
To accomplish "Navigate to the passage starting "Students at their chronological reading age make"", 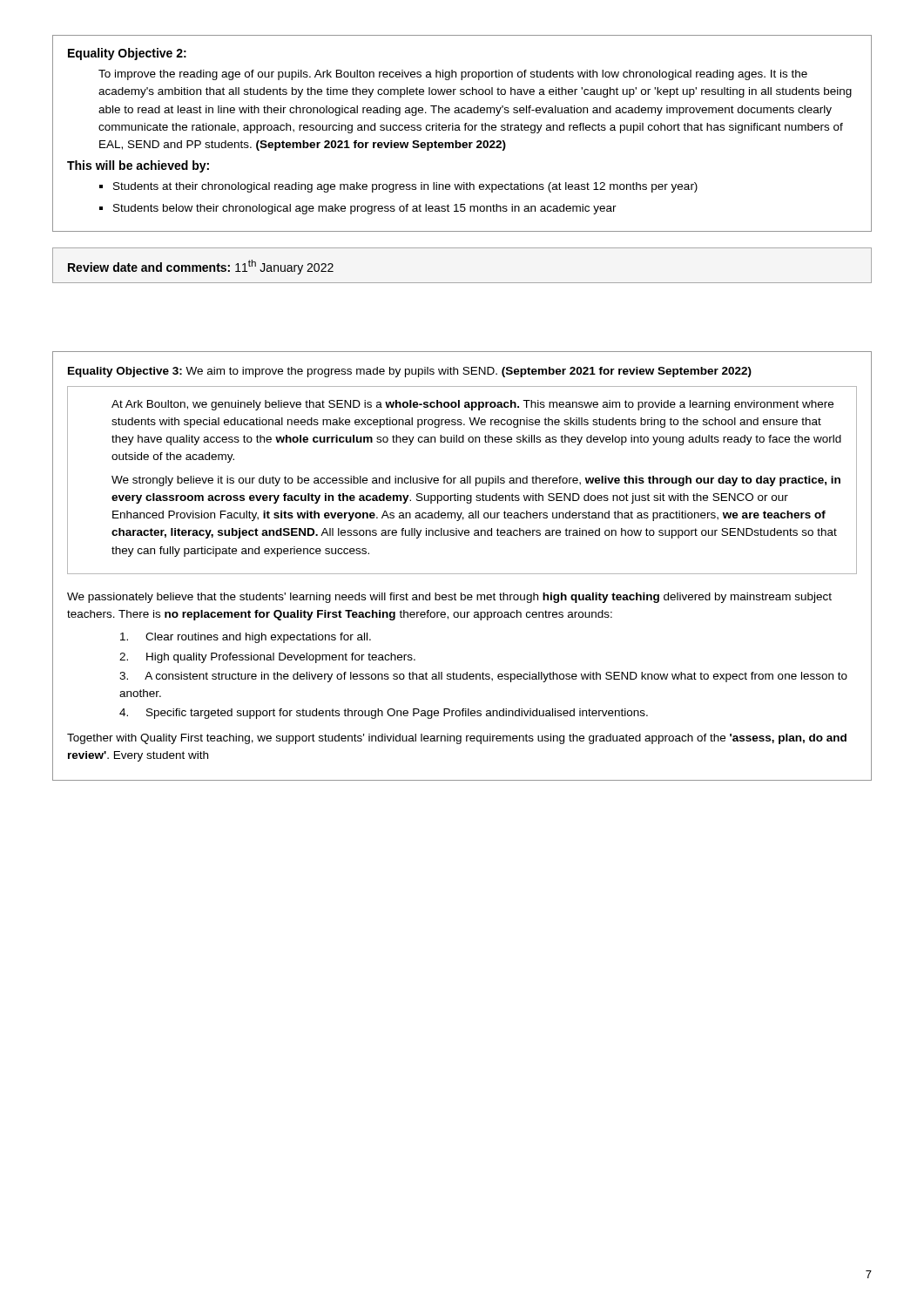I will coord(405,186).
